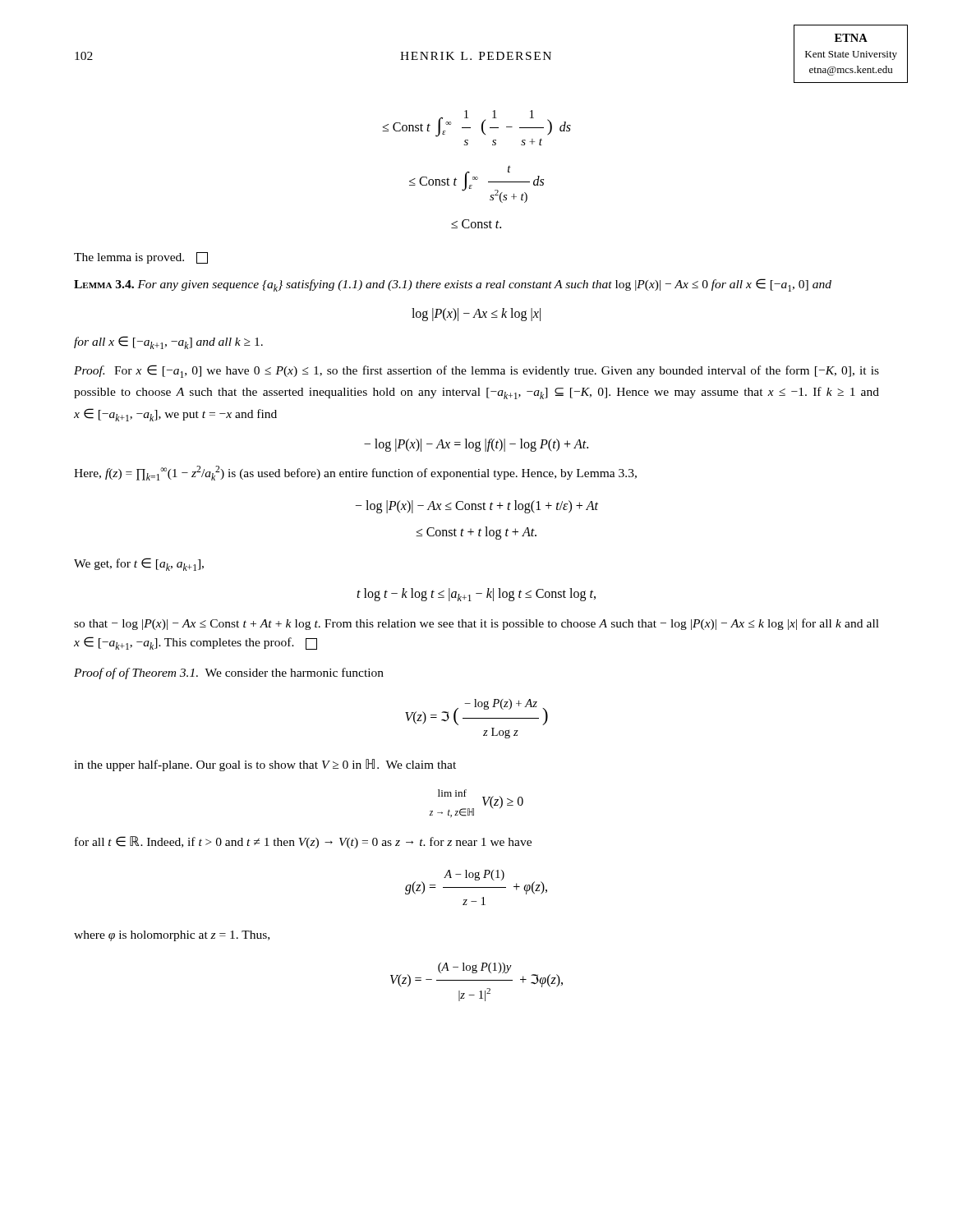Find the element starting "− log |P(x)| − Ax = log |f(t)|"

[476, 444]
